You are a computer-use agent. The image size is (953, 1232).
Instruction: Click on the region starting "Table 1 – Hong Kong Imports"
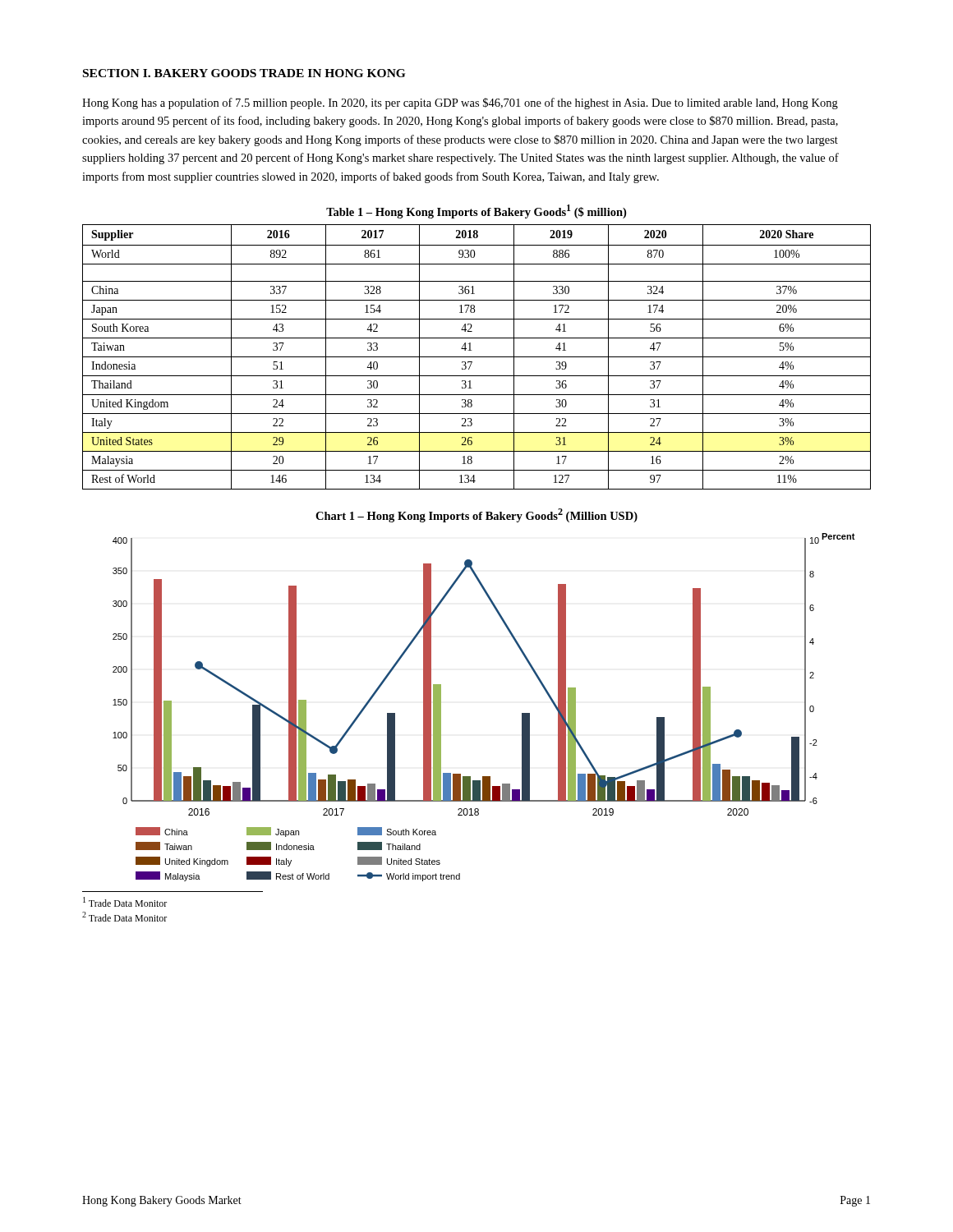[x=476, y=210]
